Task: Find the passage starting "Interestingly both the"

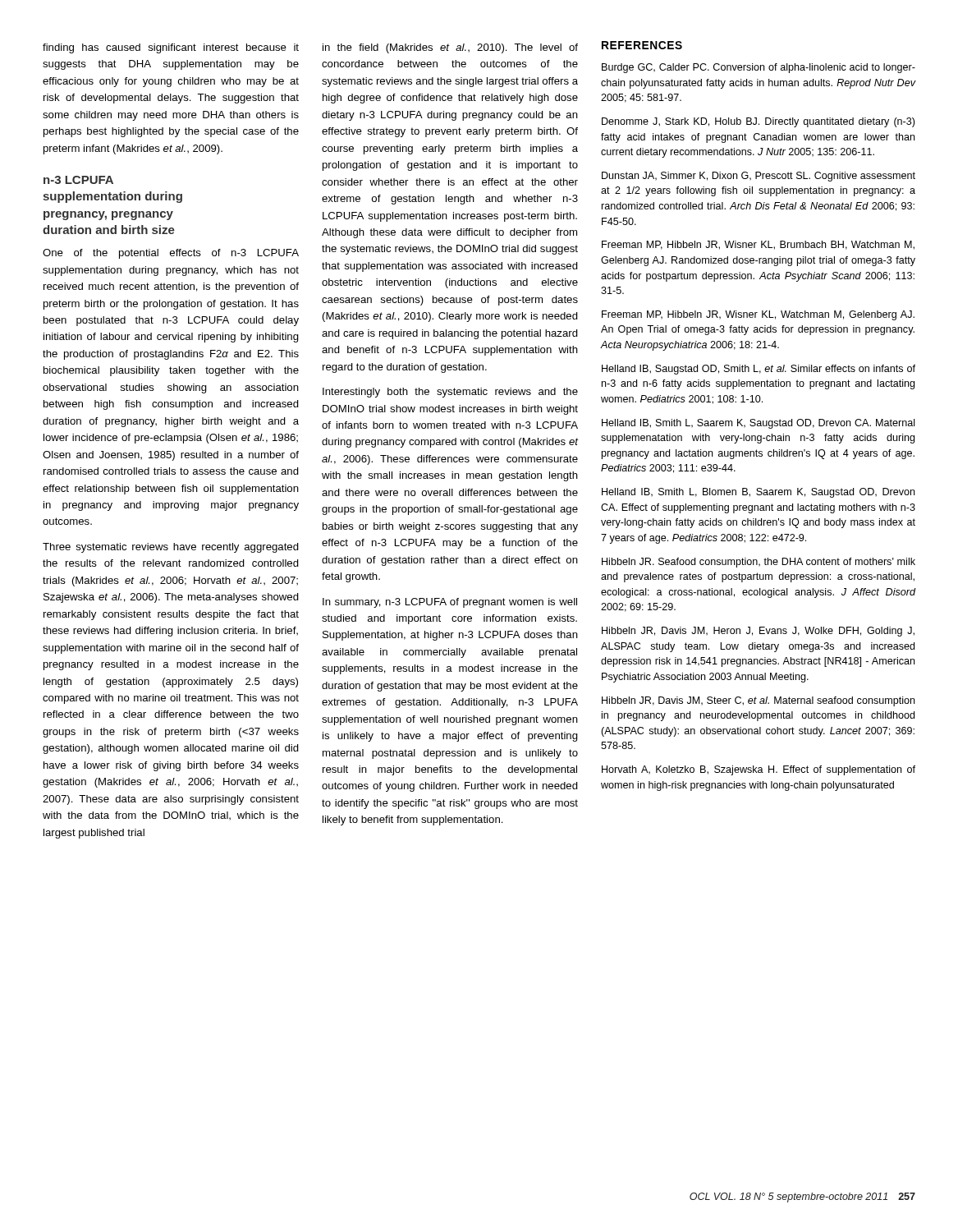Action: point(450,484)
